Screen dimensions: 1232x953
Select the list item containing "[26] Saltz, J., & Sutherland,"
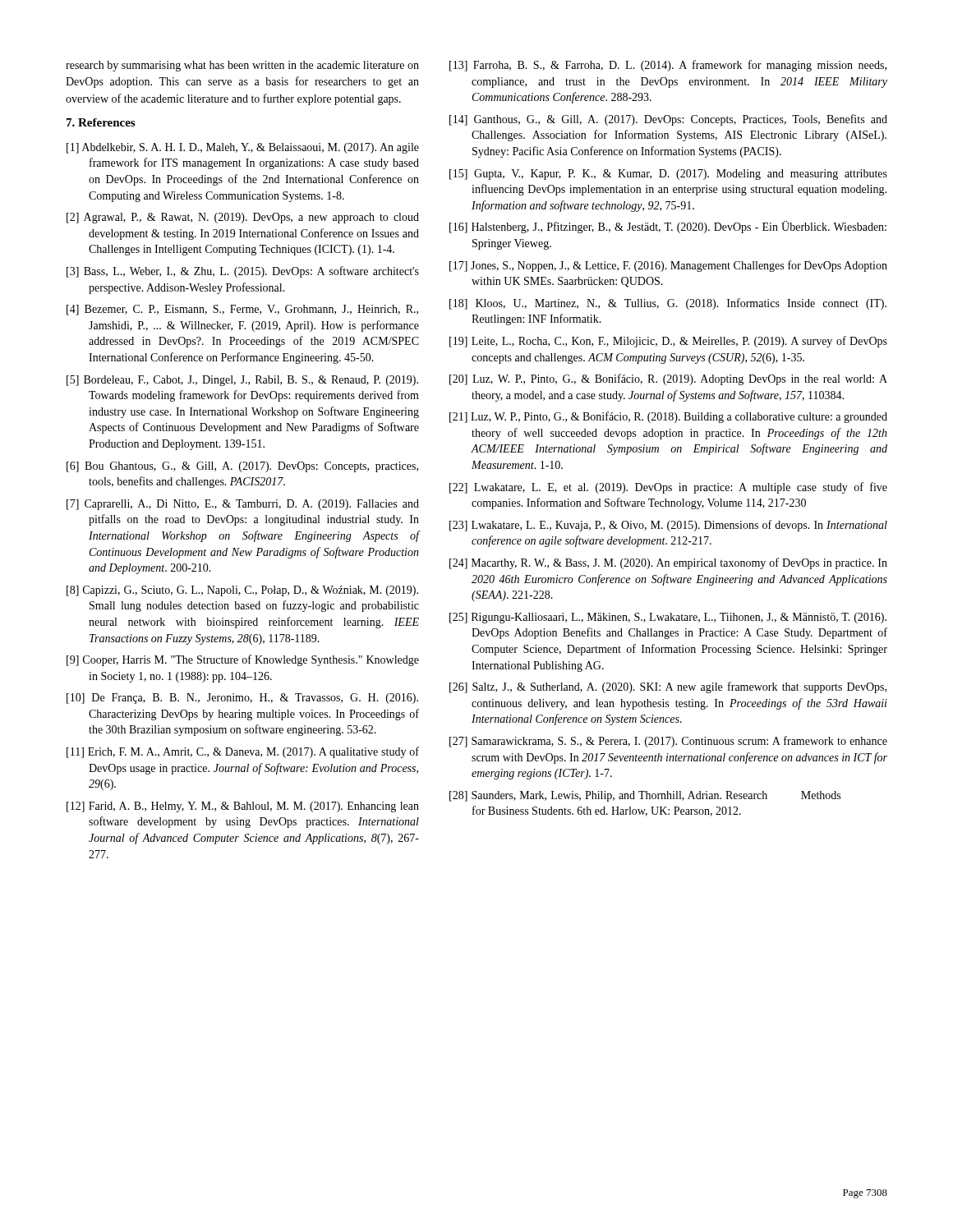668,703
